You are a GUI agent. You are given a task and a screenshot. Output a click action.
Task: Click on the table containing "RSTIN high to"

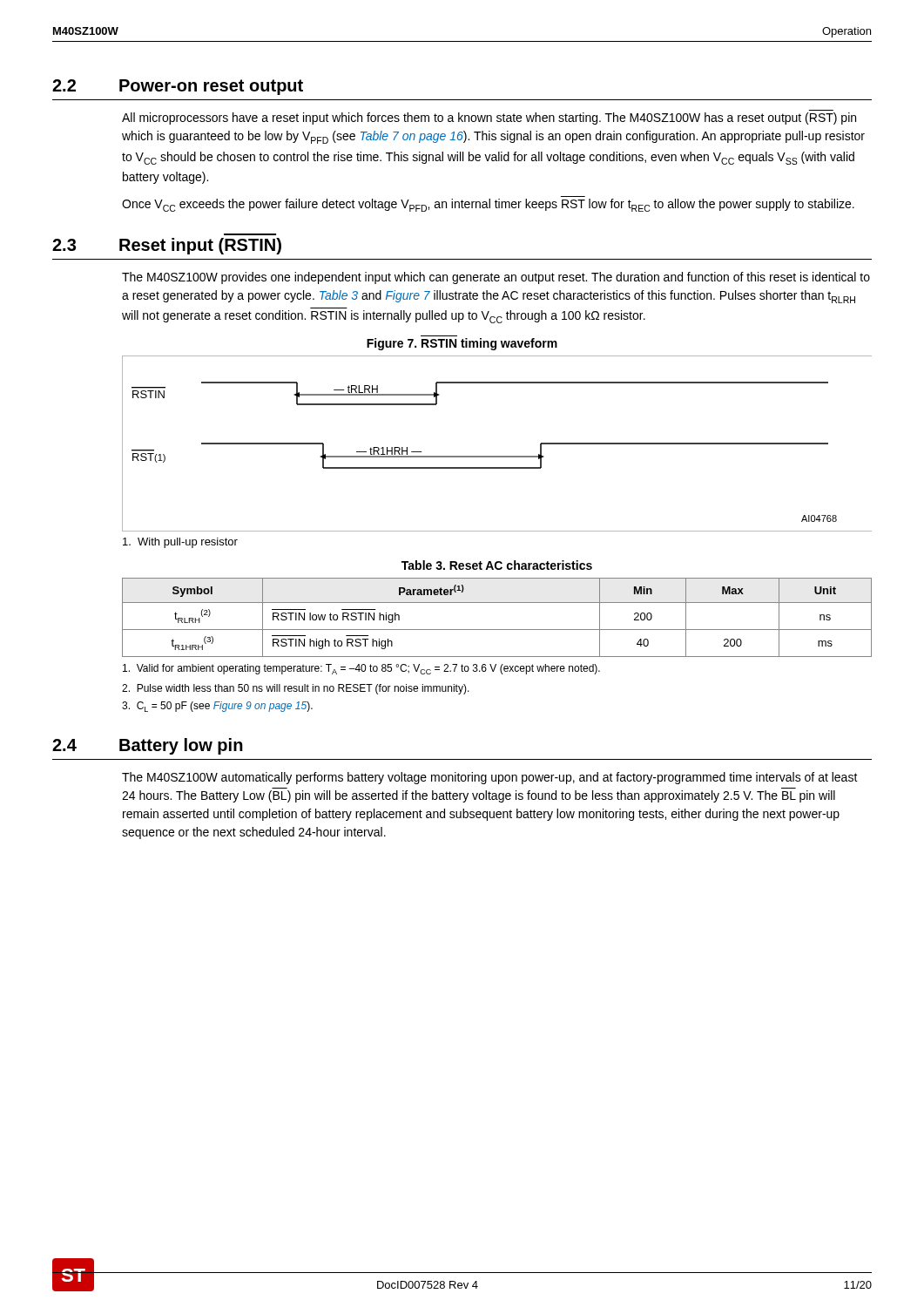[x=497, y=617]
